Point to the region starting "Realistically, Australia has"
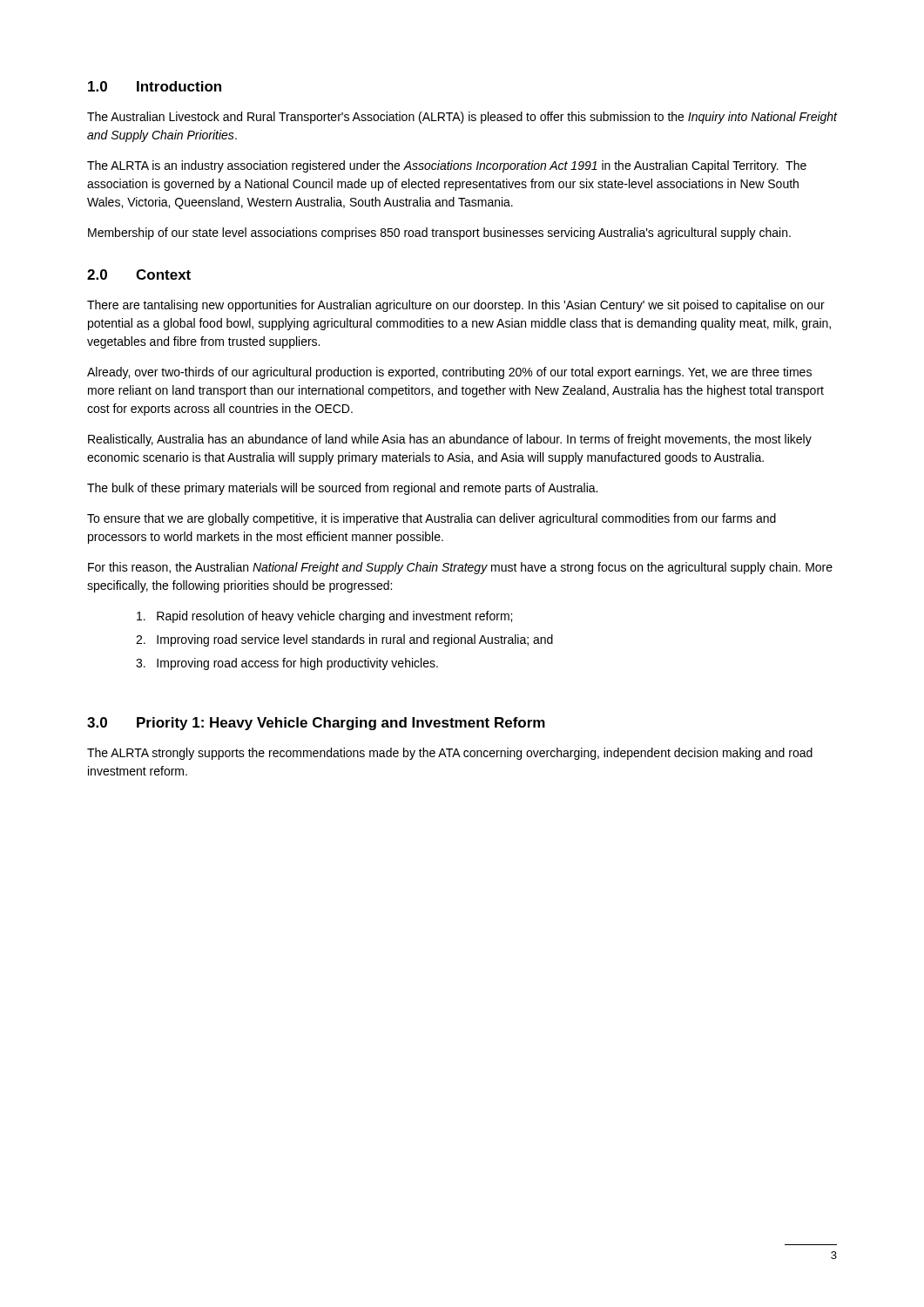Viewport: 924px width, 1307px height. [462, 449]
